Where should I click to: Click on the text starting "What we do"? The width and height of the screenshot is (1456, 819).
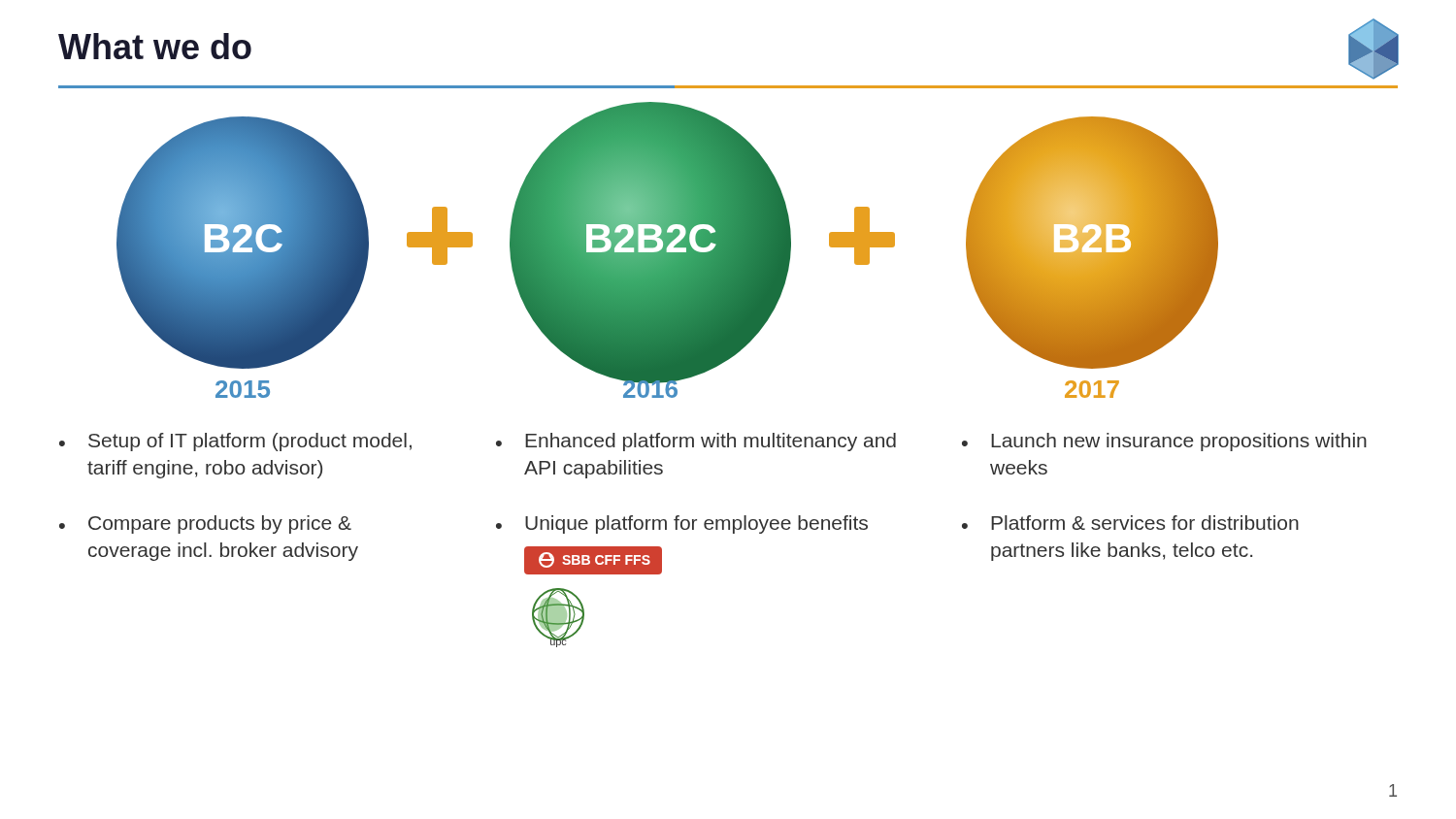155,47
